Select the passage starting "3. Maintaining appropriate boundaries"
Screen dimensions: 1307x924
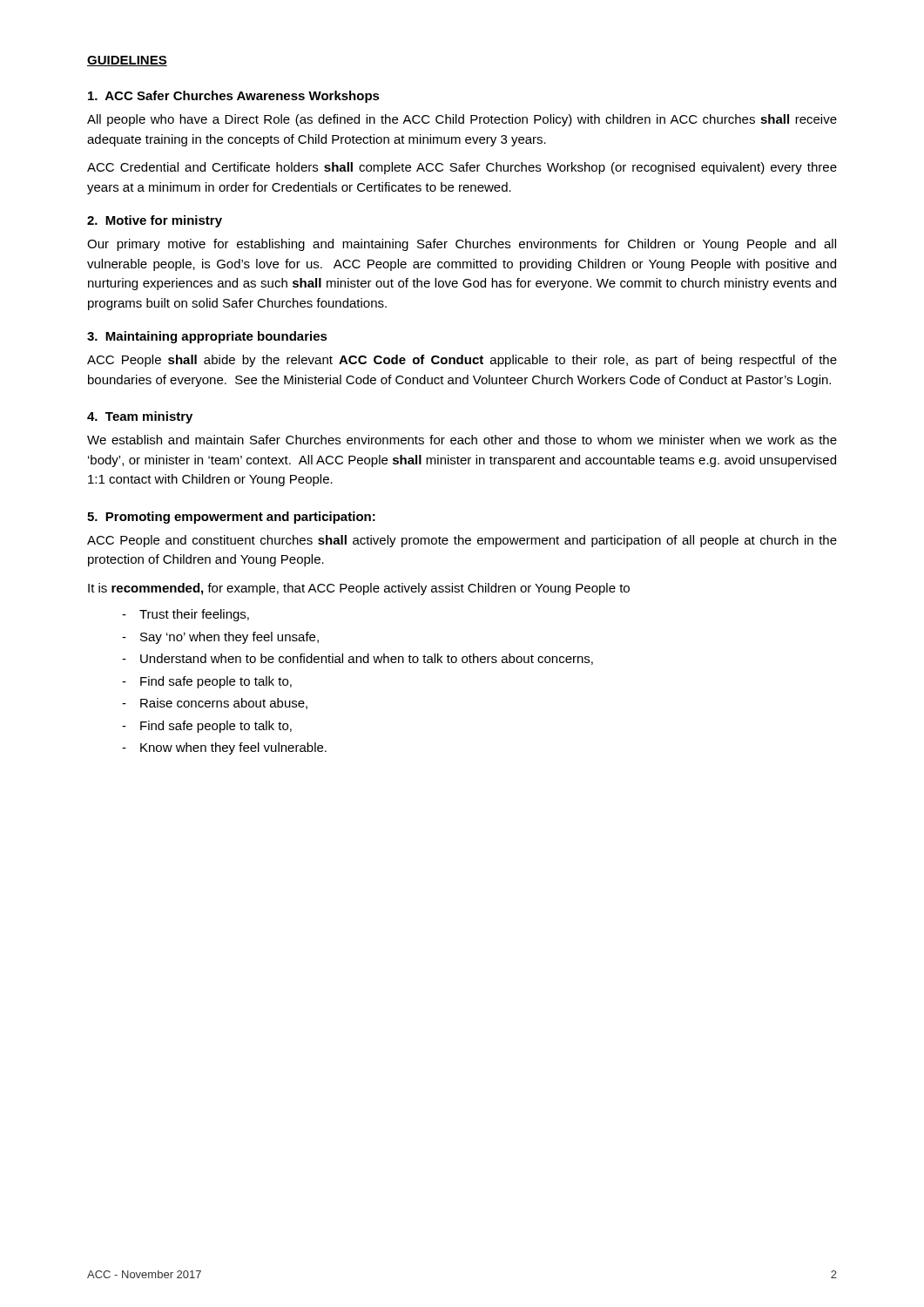[x=207, y=336]
